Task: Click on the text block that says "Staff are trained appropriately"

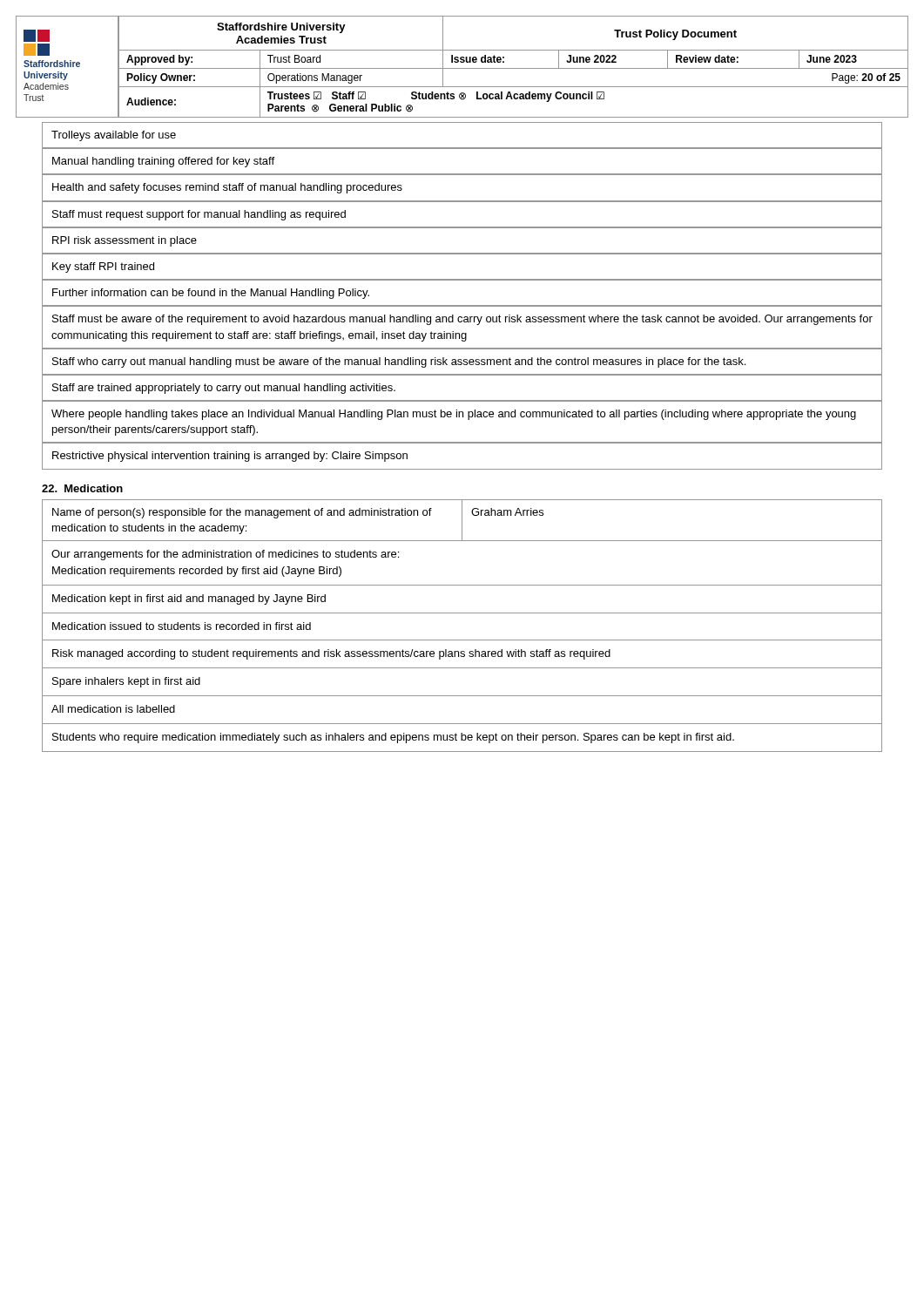Action: (x=462, y=388)
